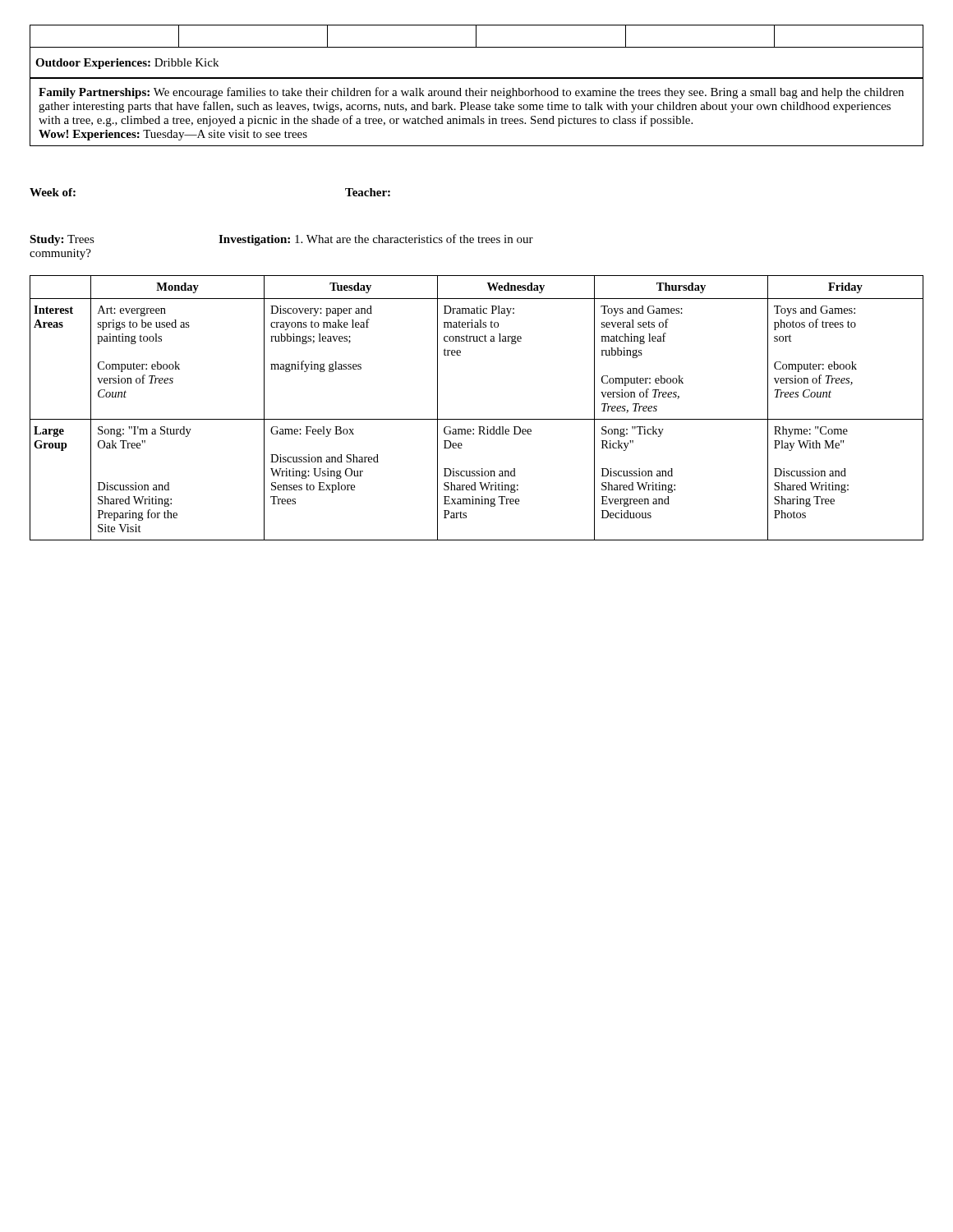Select the table that reads "Rhyme: "Come Play With"

(x=476, y=408)
